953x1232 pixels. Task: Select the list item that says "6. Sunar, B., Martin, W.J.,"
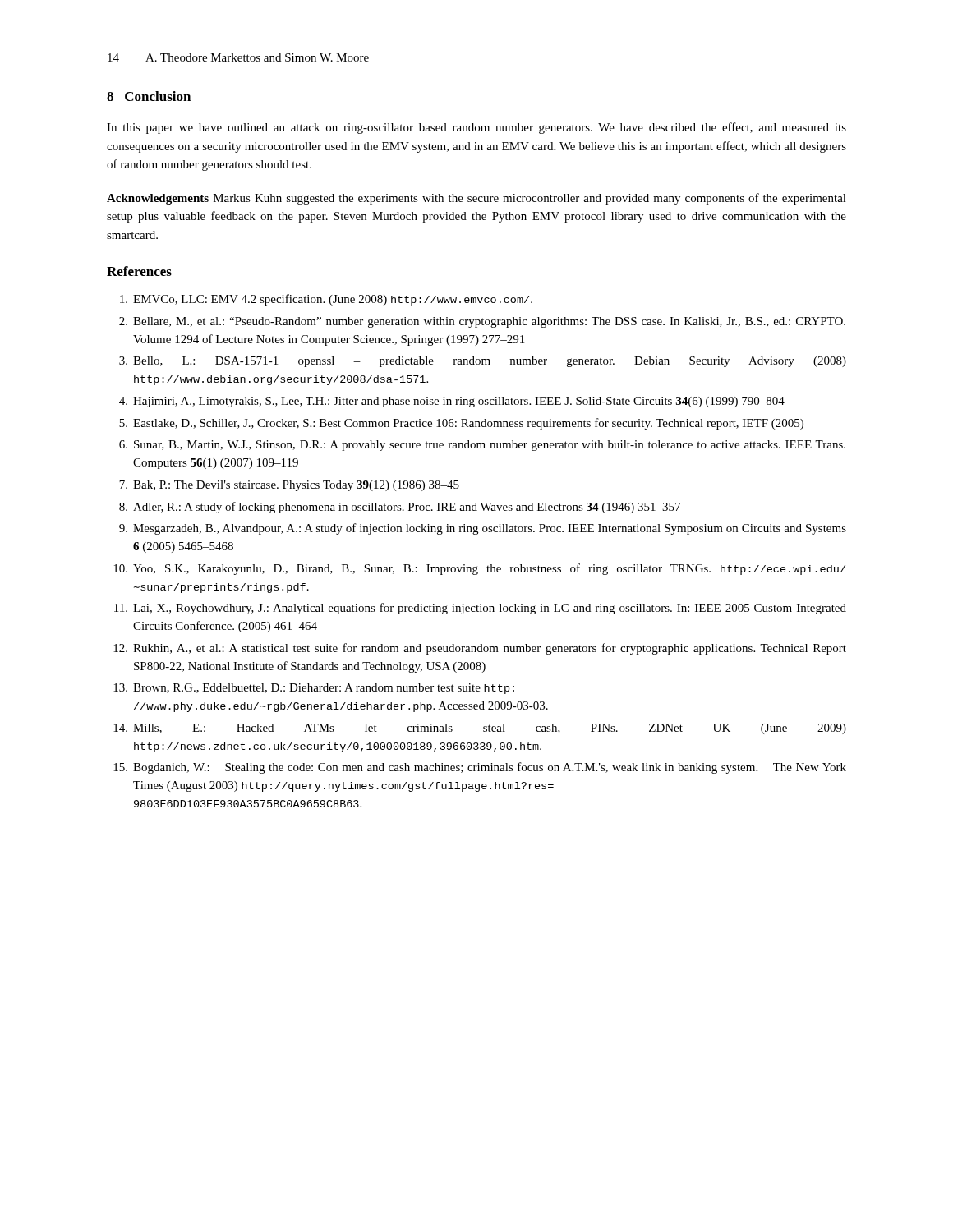[x=476, y=454]
